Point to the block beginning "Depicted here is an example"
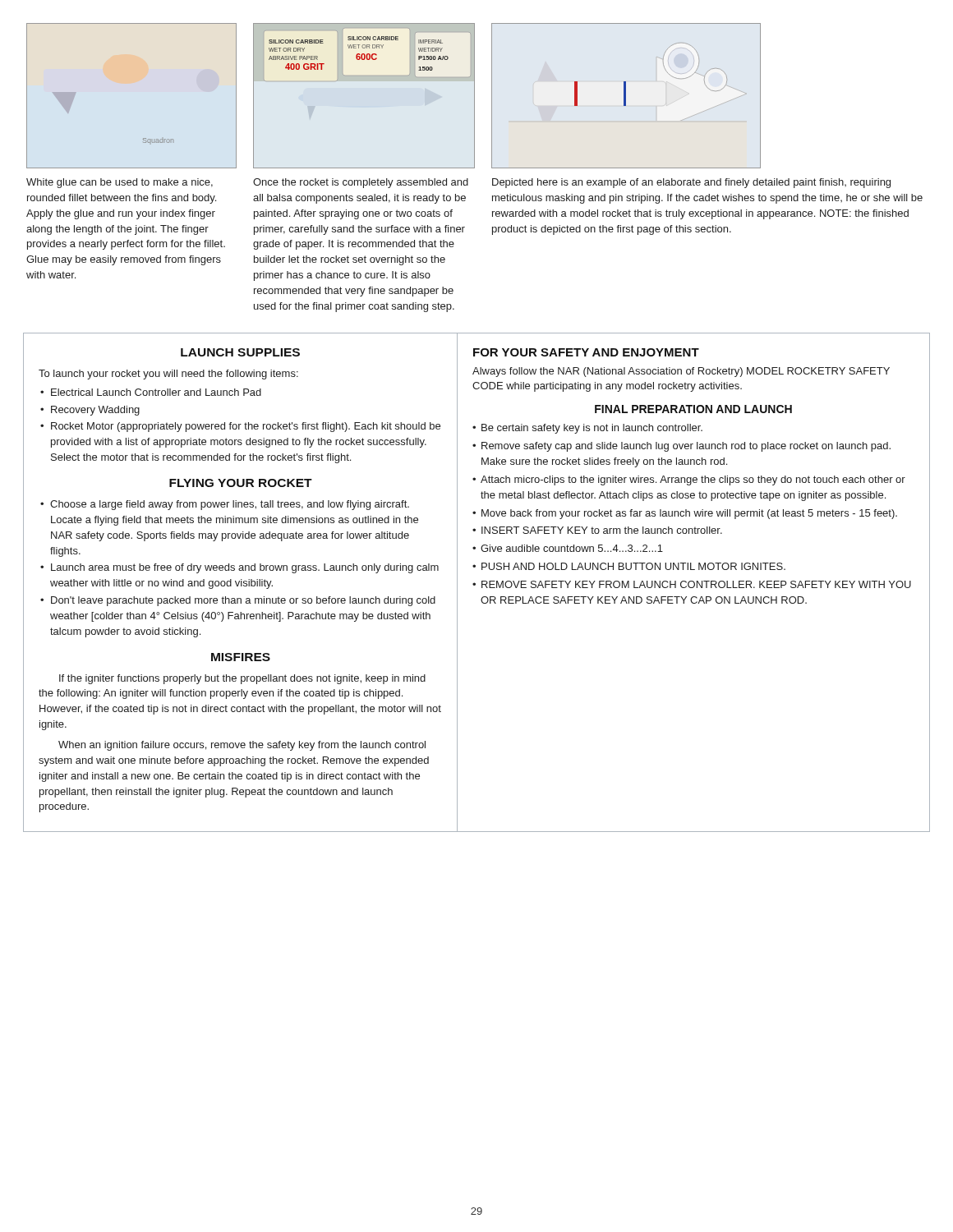 point(707,205)
